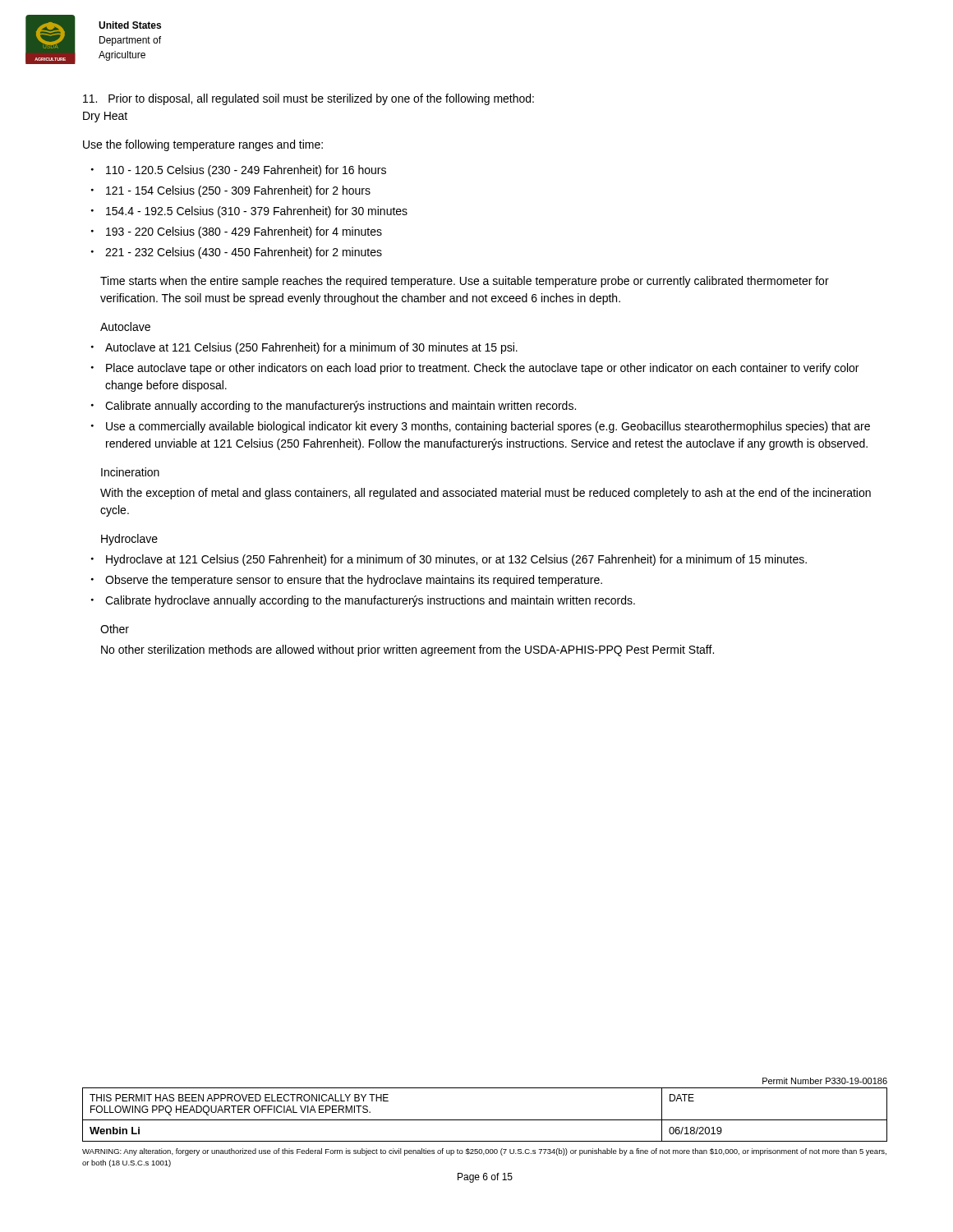Find the block on this page that starts "Use the following temperature ranges"
This screenshot has height=1232, width=953.
click(x=203, y=145)
